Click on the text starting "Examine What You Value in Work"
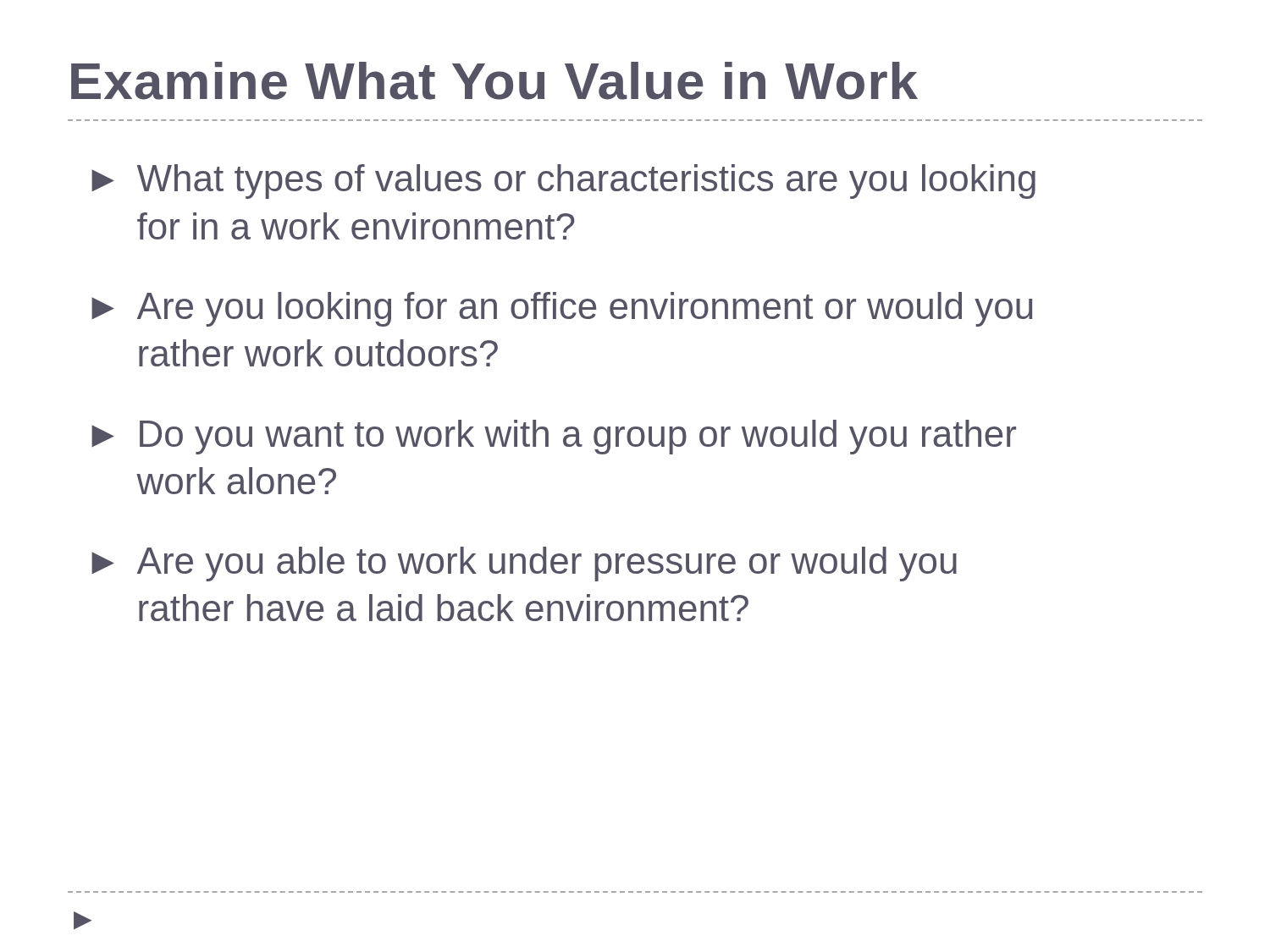1270x952 pixels. tap(493, 81)
